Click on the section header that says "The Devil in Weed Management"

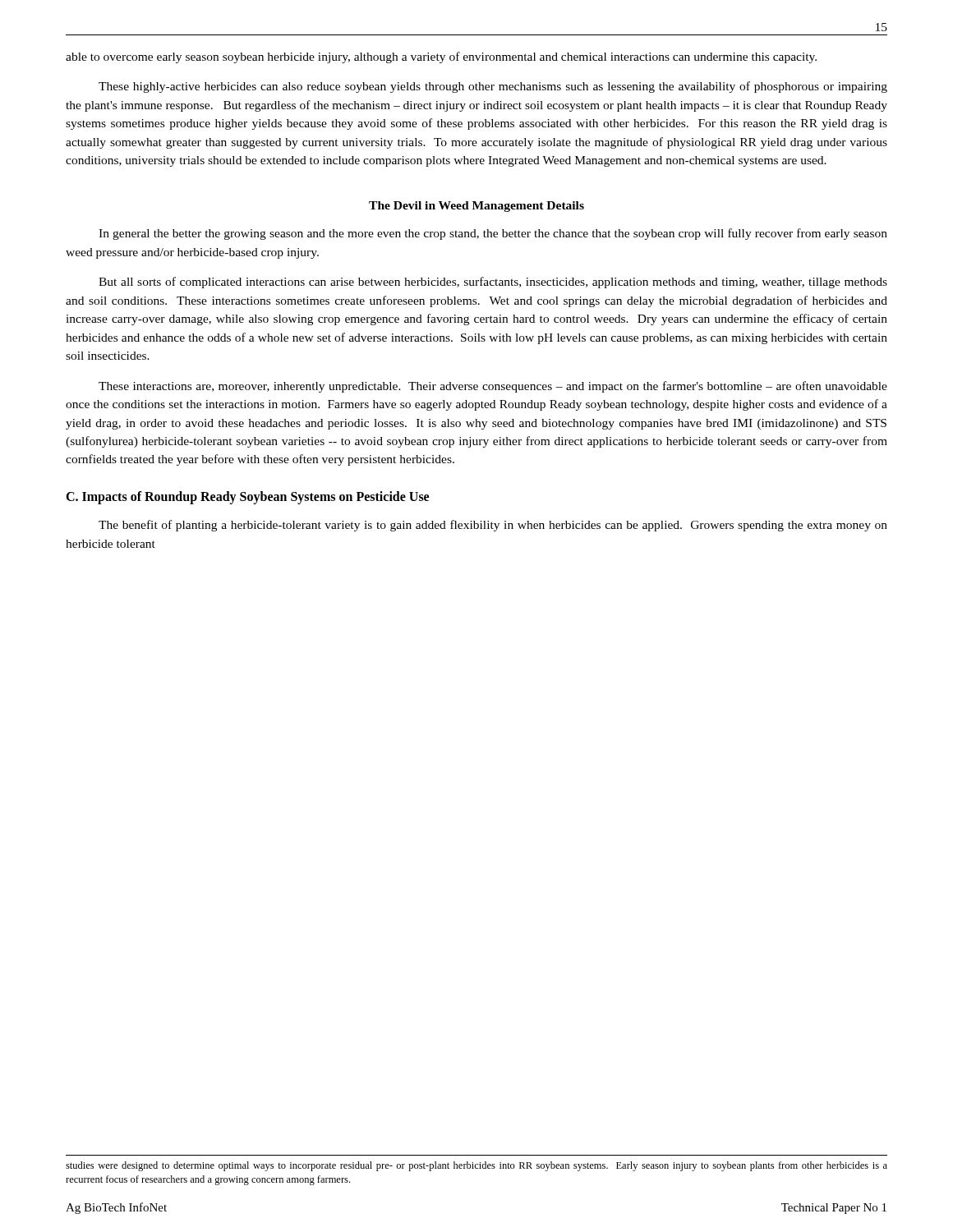[476, 205]
